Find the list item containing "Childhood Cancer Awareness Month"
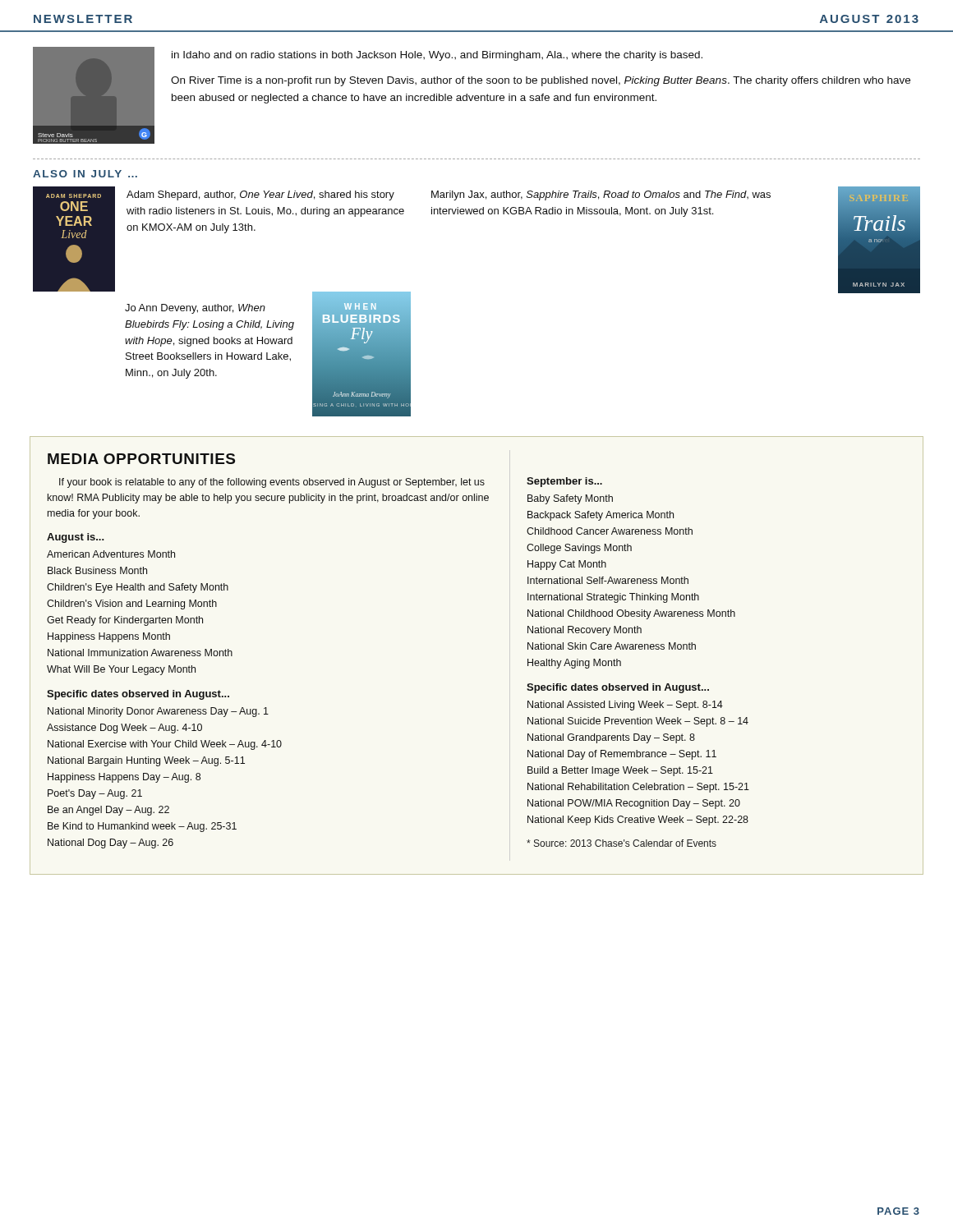 tap(610, 531)
